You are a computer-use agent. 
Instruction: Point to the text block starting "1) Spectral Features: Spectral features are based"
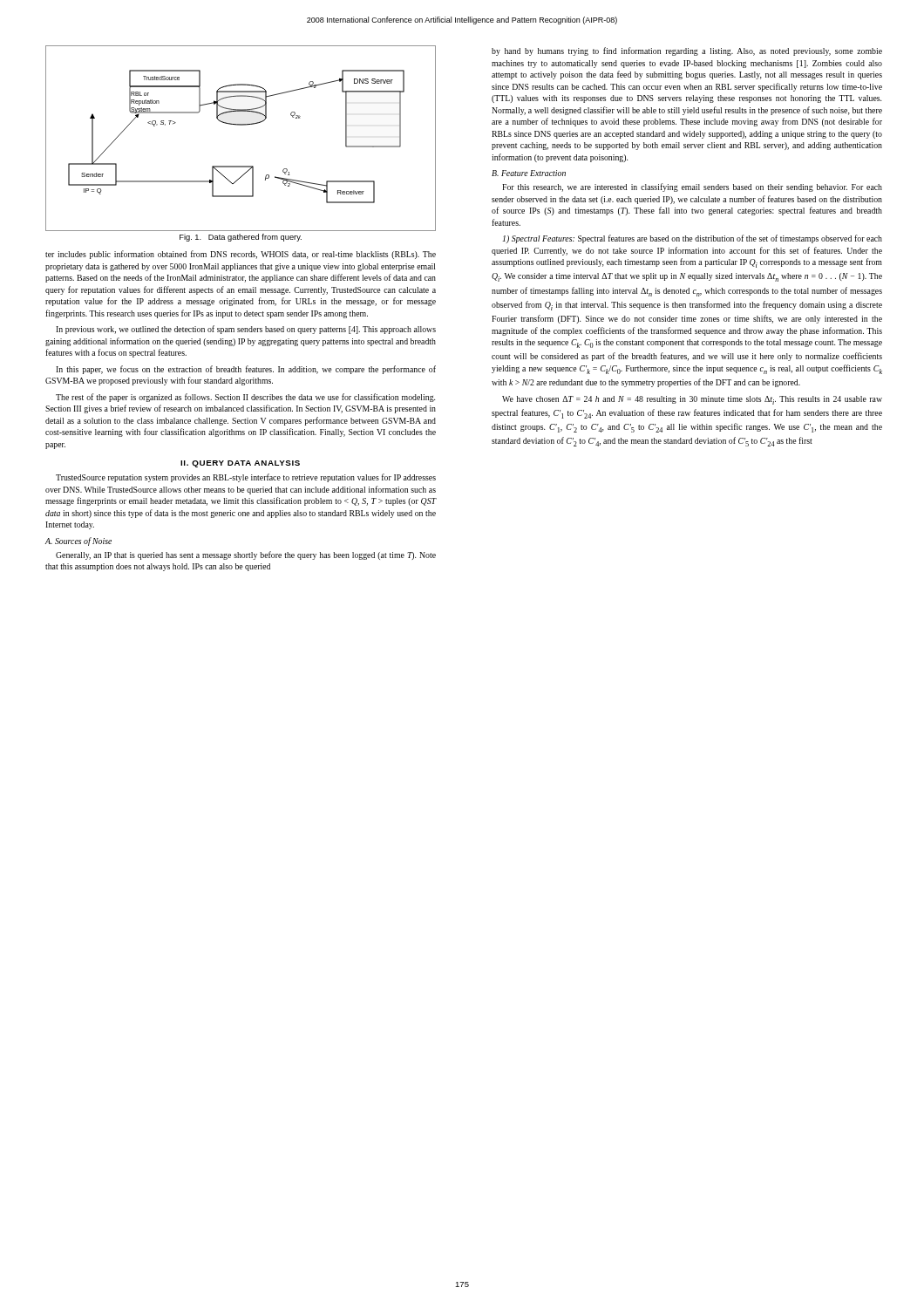687,311
